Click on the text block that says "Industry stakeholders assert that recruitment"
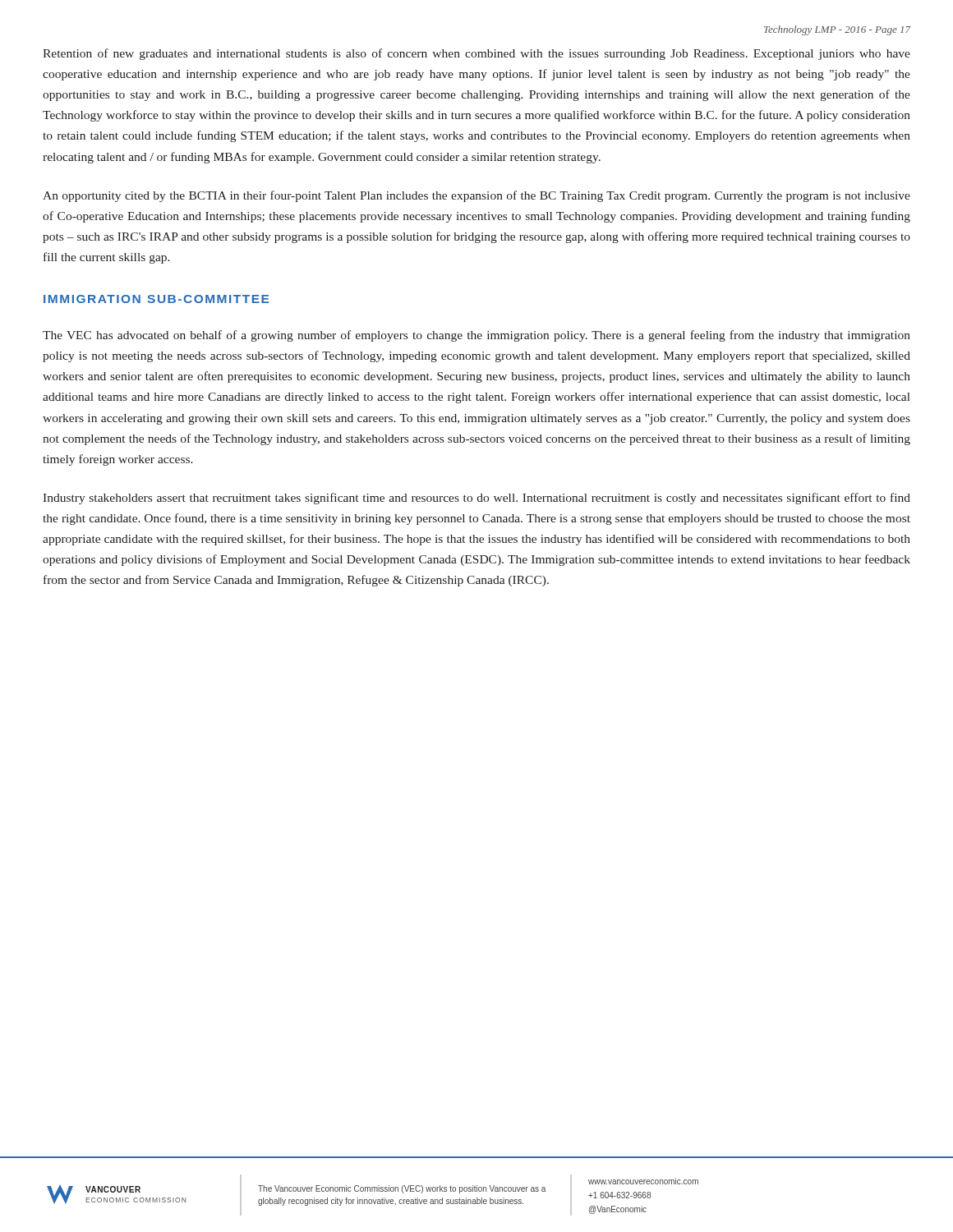Screen dimensions: 1232x953 476,538
